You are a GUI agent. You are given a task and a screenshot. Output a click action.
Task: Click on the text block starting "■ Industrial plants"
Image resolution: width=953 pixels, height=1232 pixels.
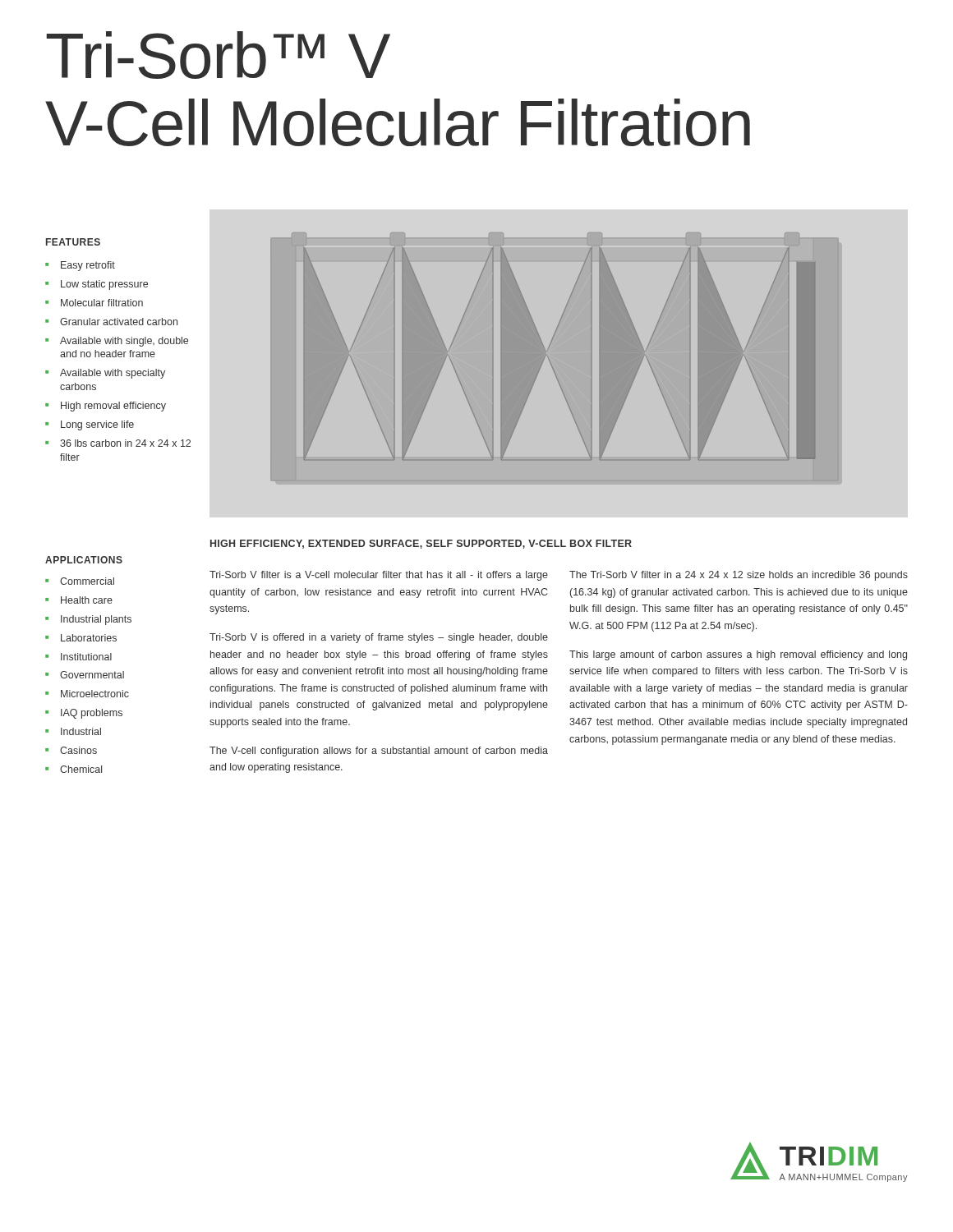[x=89, y=619]
